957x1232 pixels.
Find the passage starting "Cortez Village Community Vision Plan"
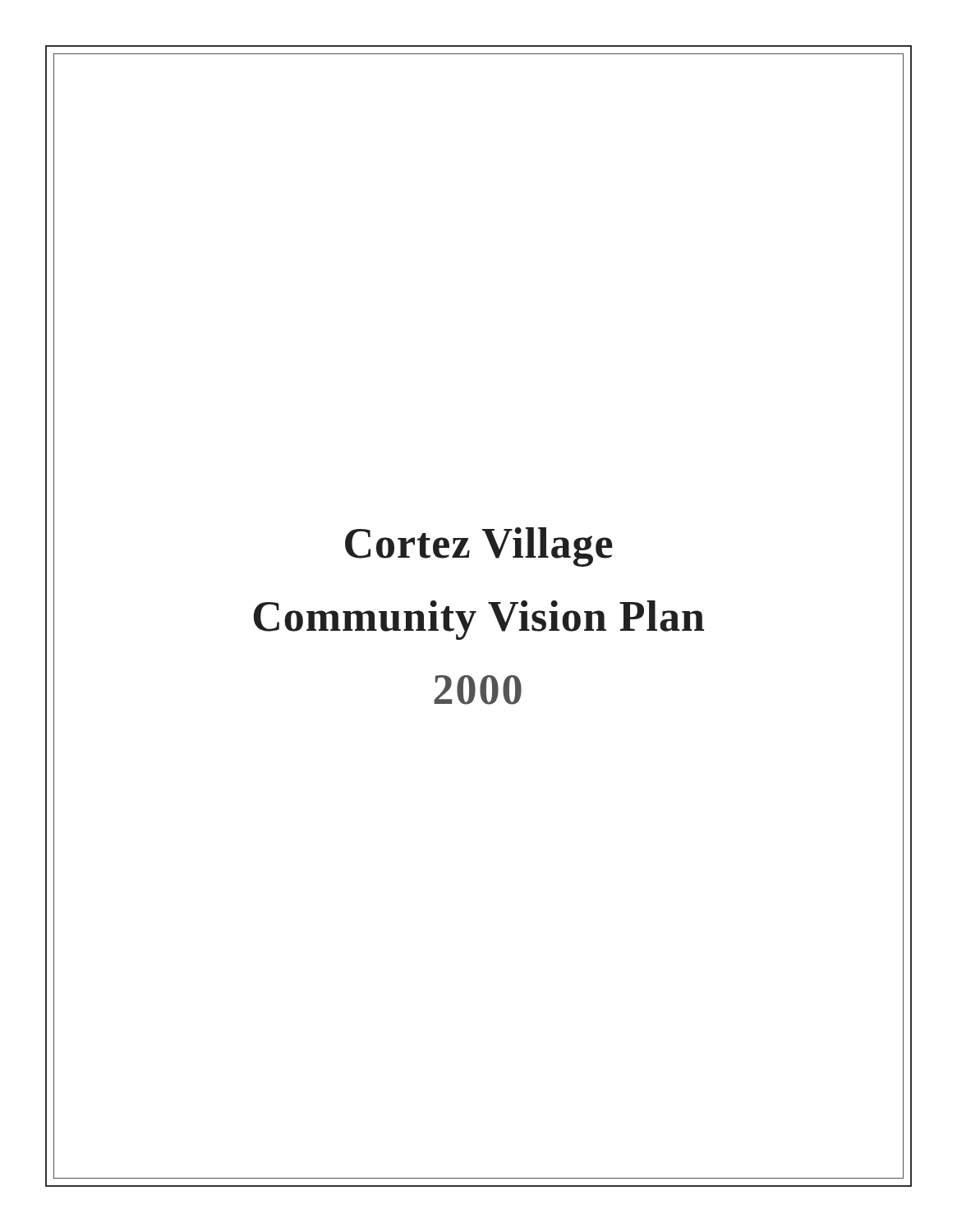point(478,616)
